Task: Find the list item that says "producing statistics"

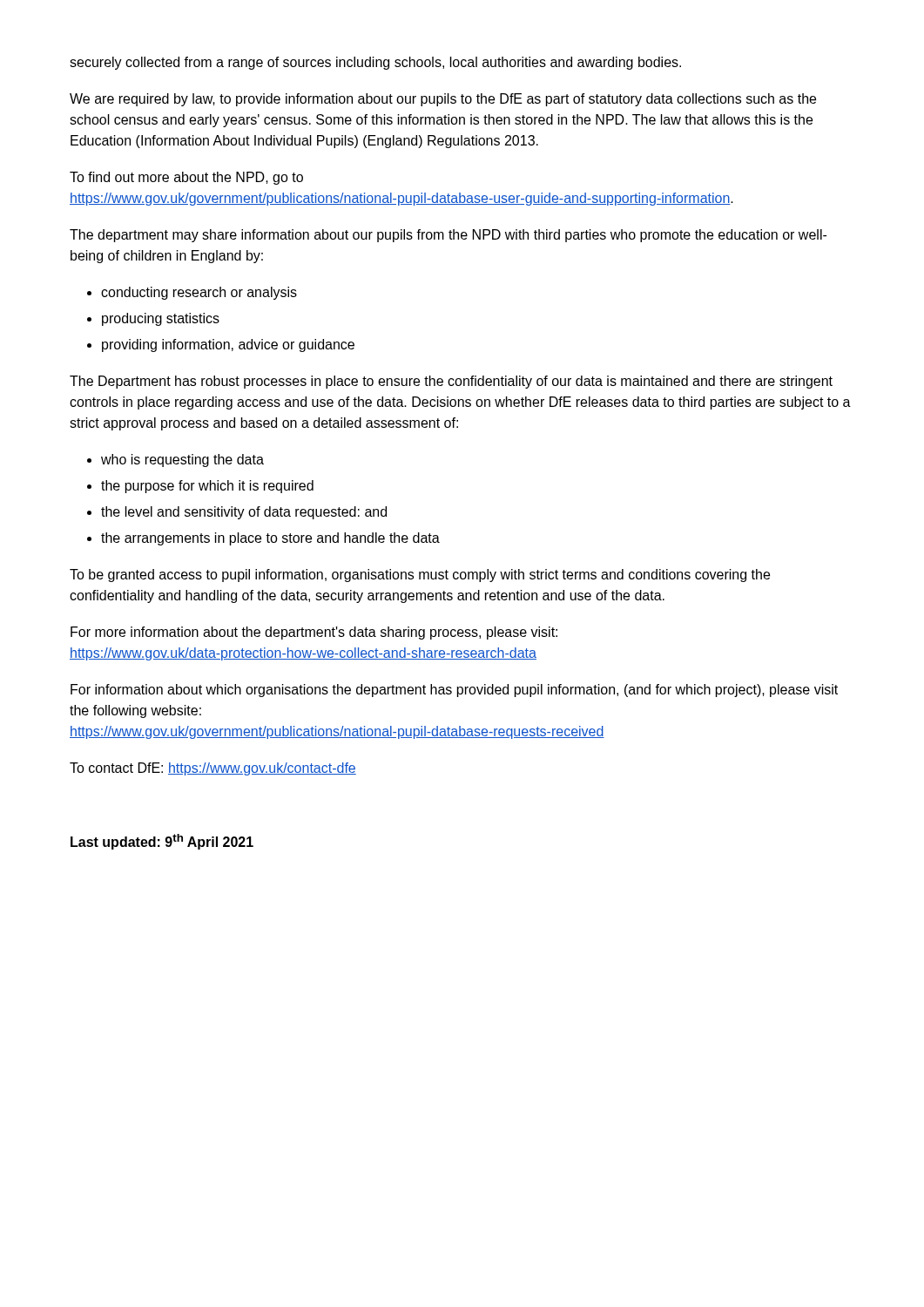Action: point(160,318)
